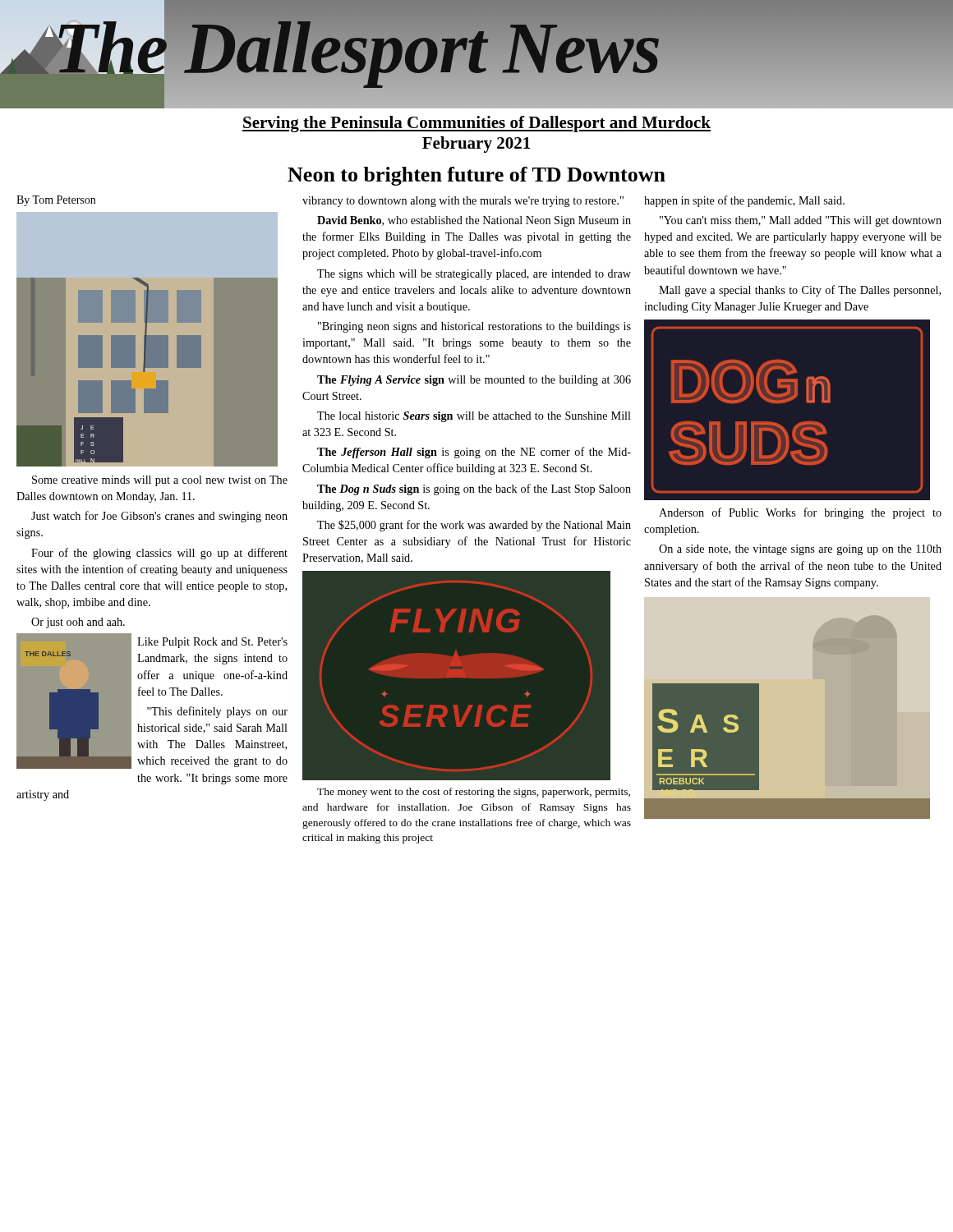Locate the text block with the text "happen in spite"
Image resolution: width=953 pixels, height=1232 pixels.
793,253
